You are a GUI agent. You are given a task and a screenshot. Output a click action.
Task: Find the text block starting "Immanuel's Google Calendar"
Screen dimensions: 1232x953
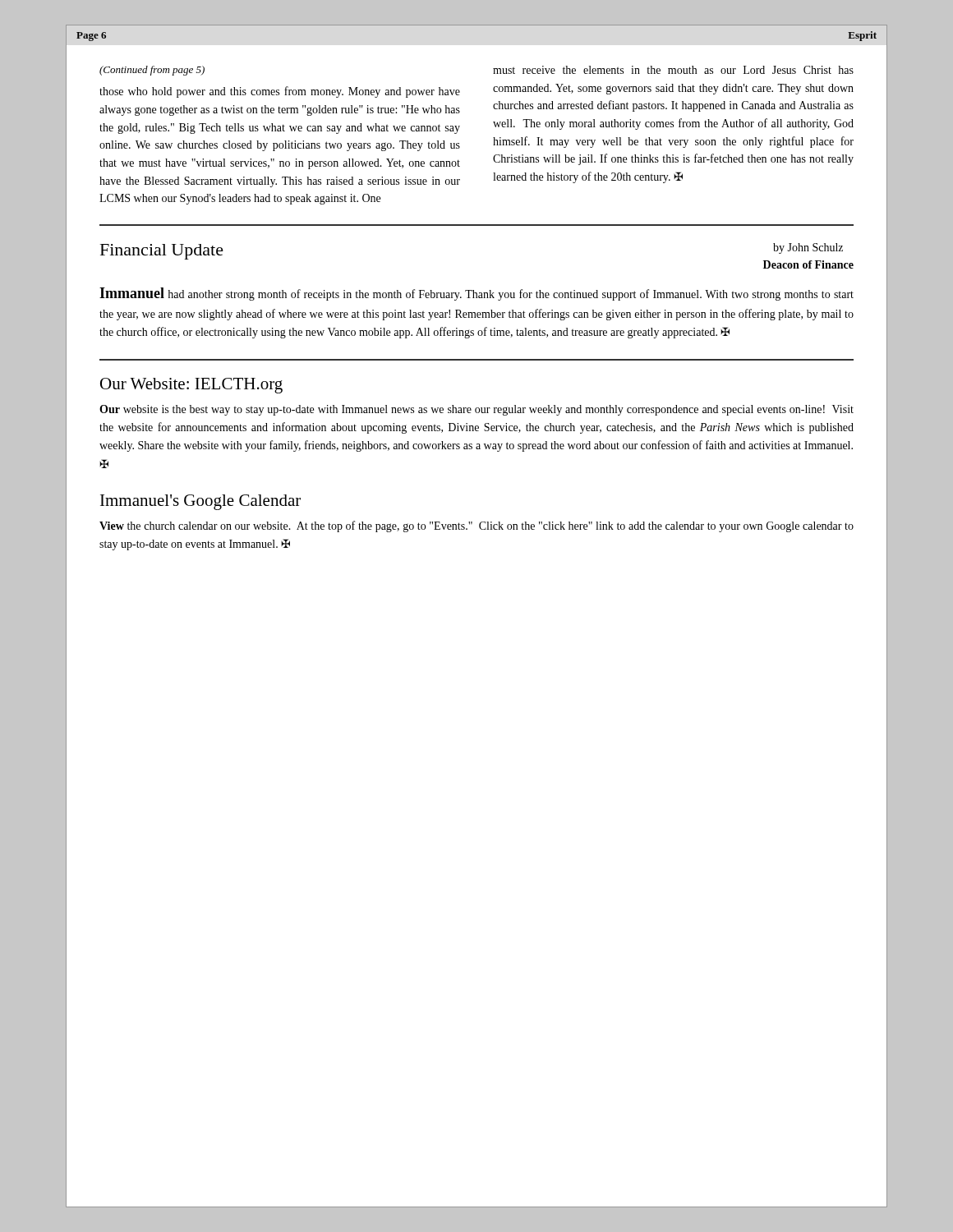[200, 500]
